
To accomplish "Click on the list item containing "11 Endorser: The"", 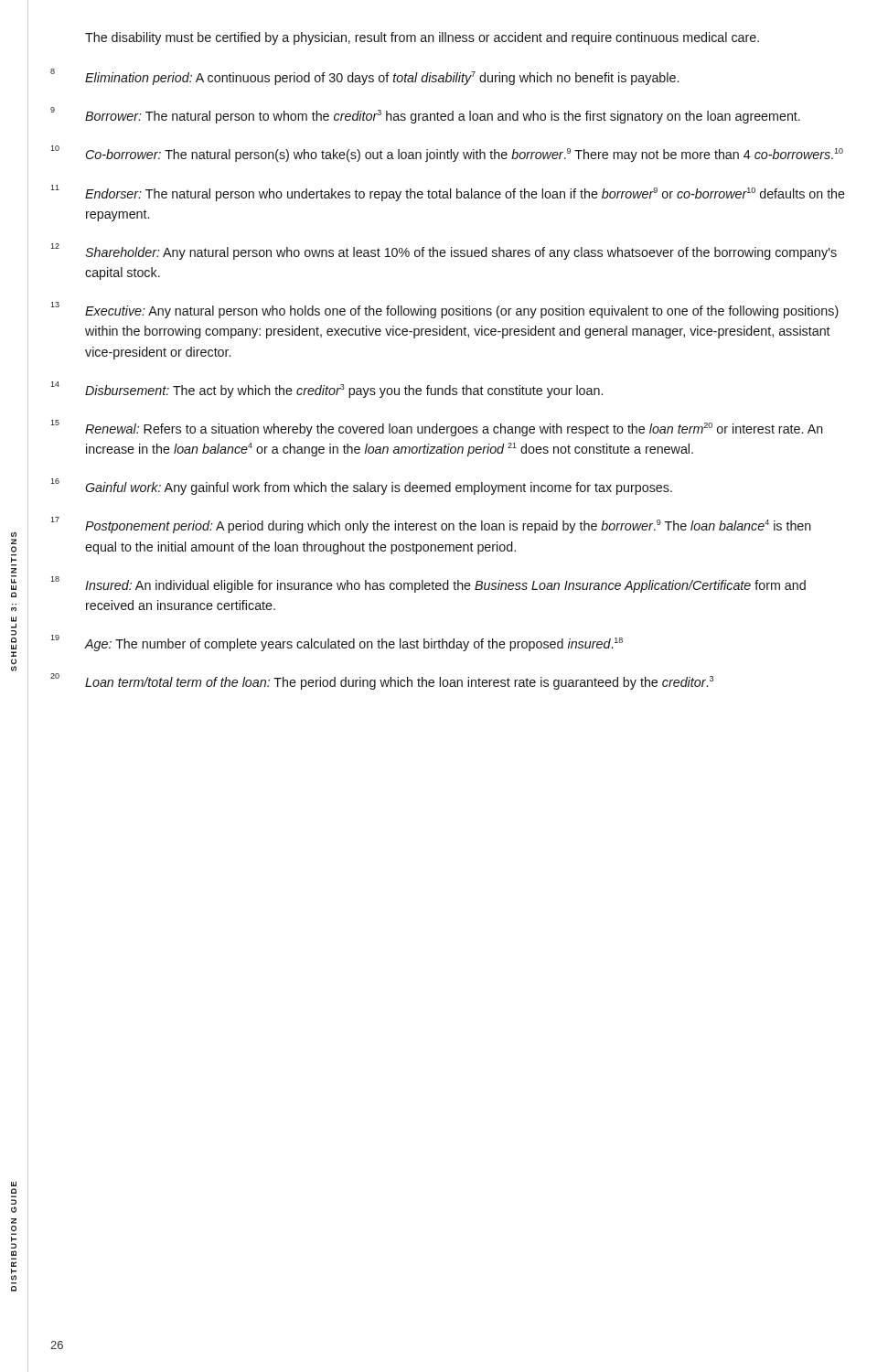I will click(x=448, y=204).
